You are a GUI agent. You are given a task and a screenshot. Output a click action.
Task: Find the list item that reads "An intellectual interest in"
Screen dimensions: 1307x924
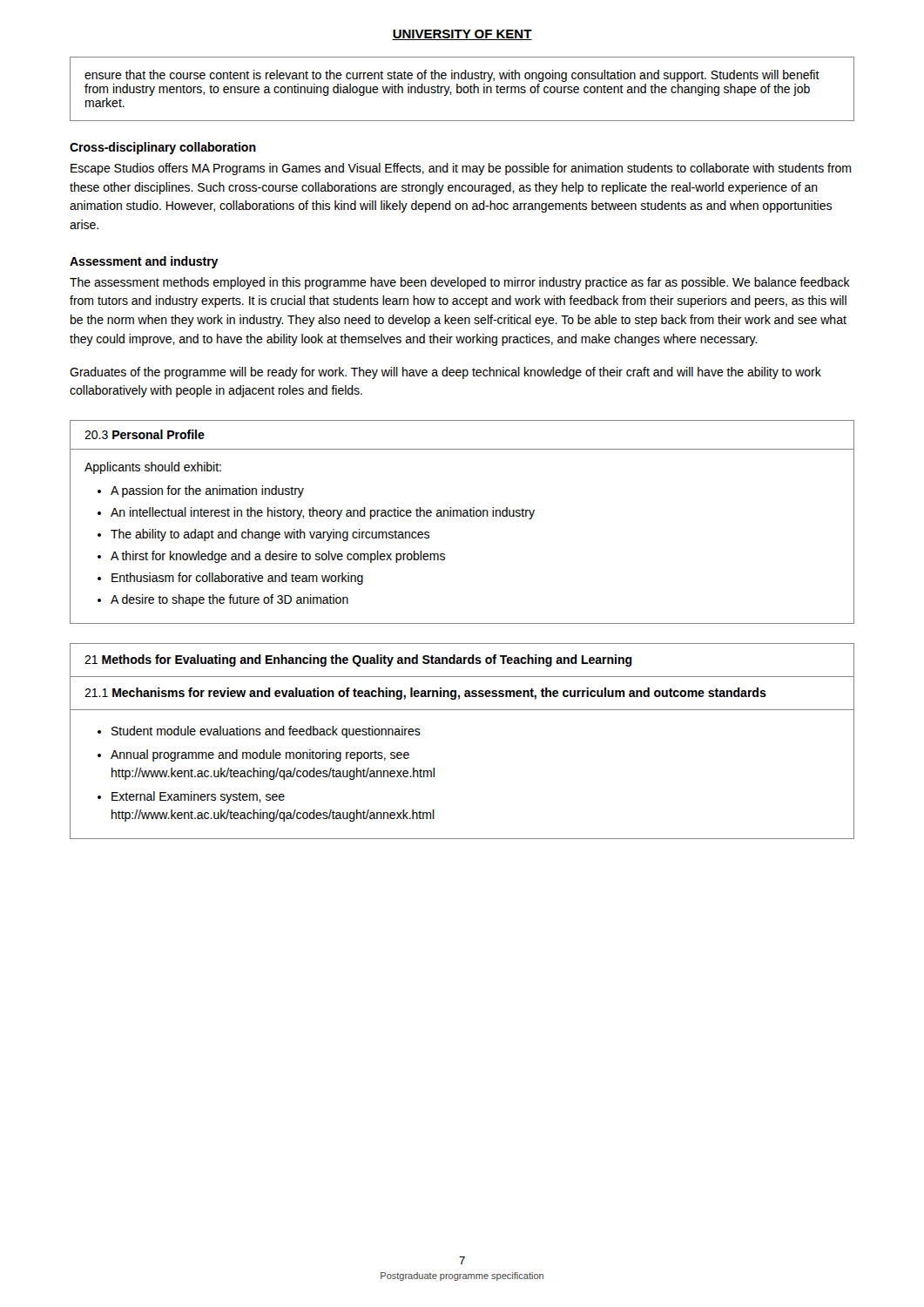[462, 513]
